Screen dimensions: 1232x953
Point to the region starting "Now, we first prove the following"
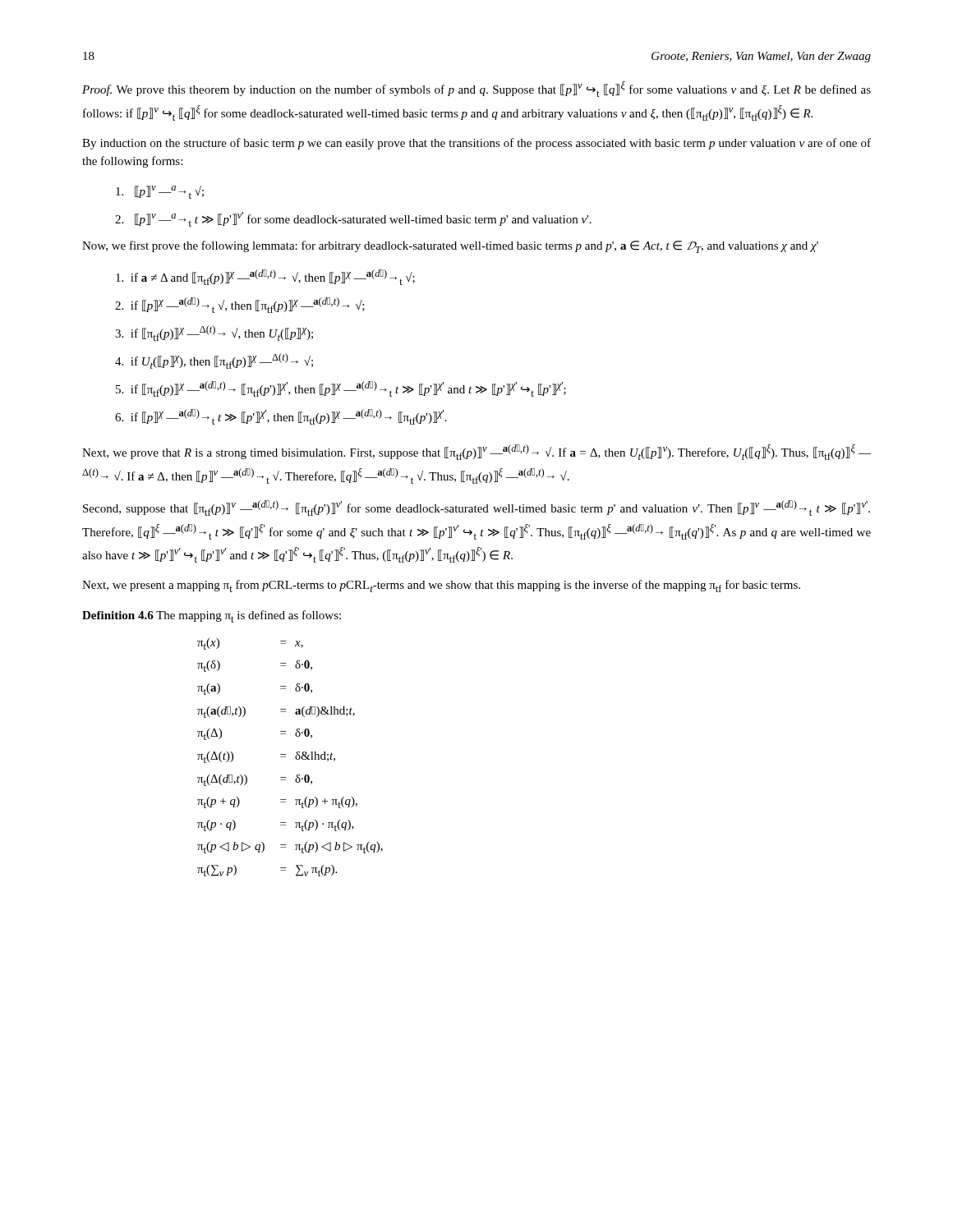point(476,247)
